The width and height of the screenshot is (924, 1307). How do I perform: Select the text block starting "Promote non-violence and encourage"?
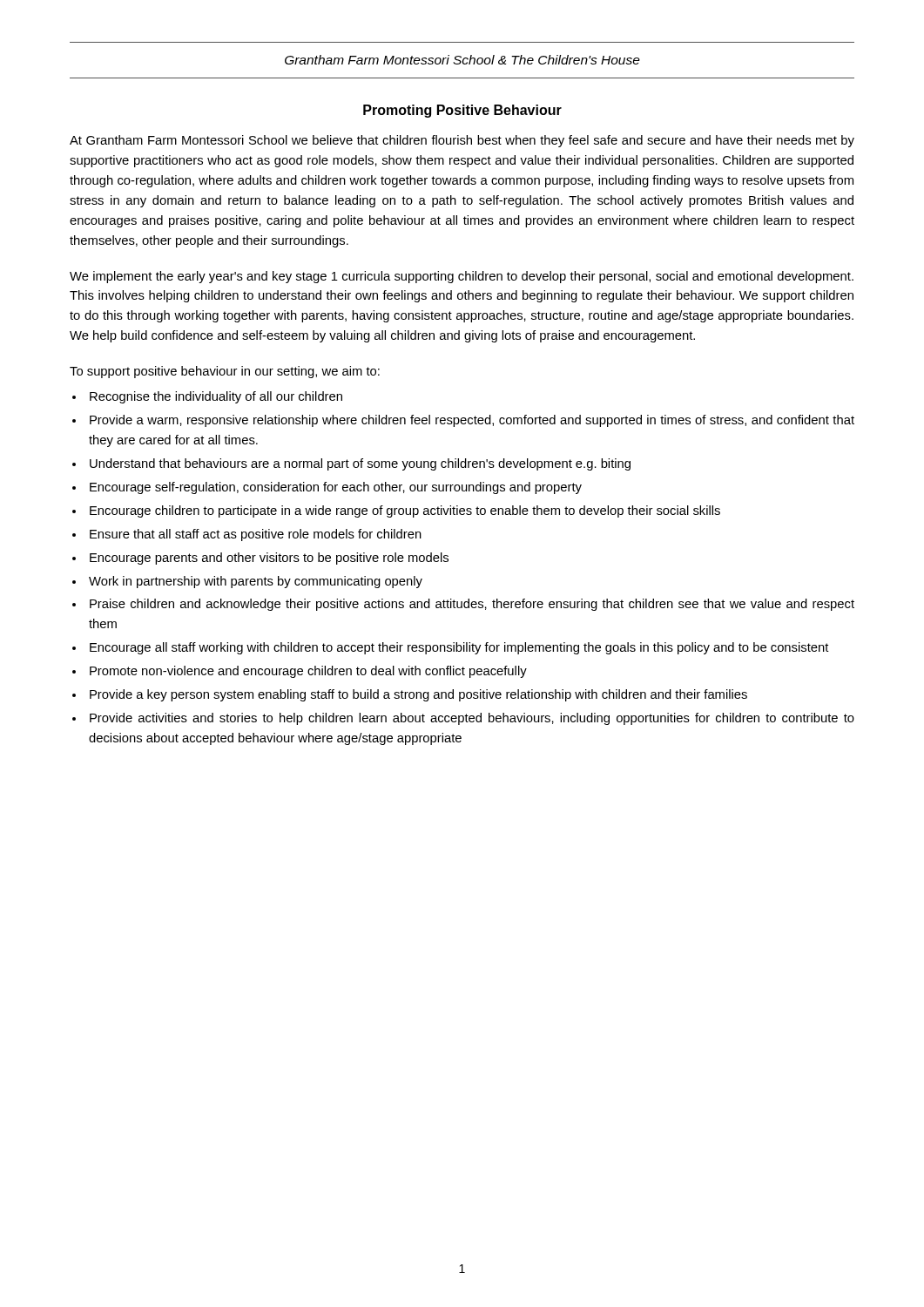(x=308, y=671)
